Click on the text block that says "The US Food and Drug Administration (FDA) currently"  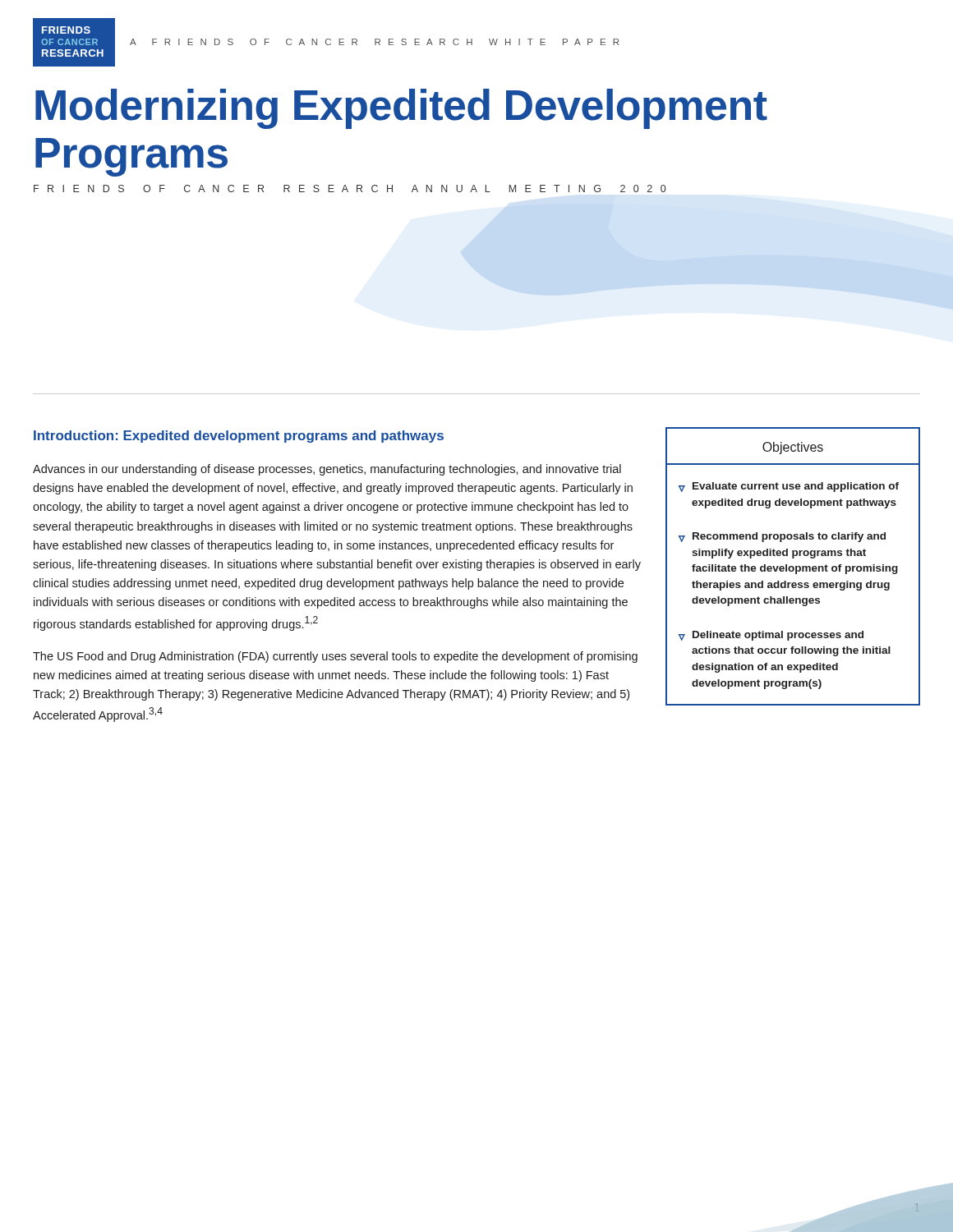tap(335, 686)
